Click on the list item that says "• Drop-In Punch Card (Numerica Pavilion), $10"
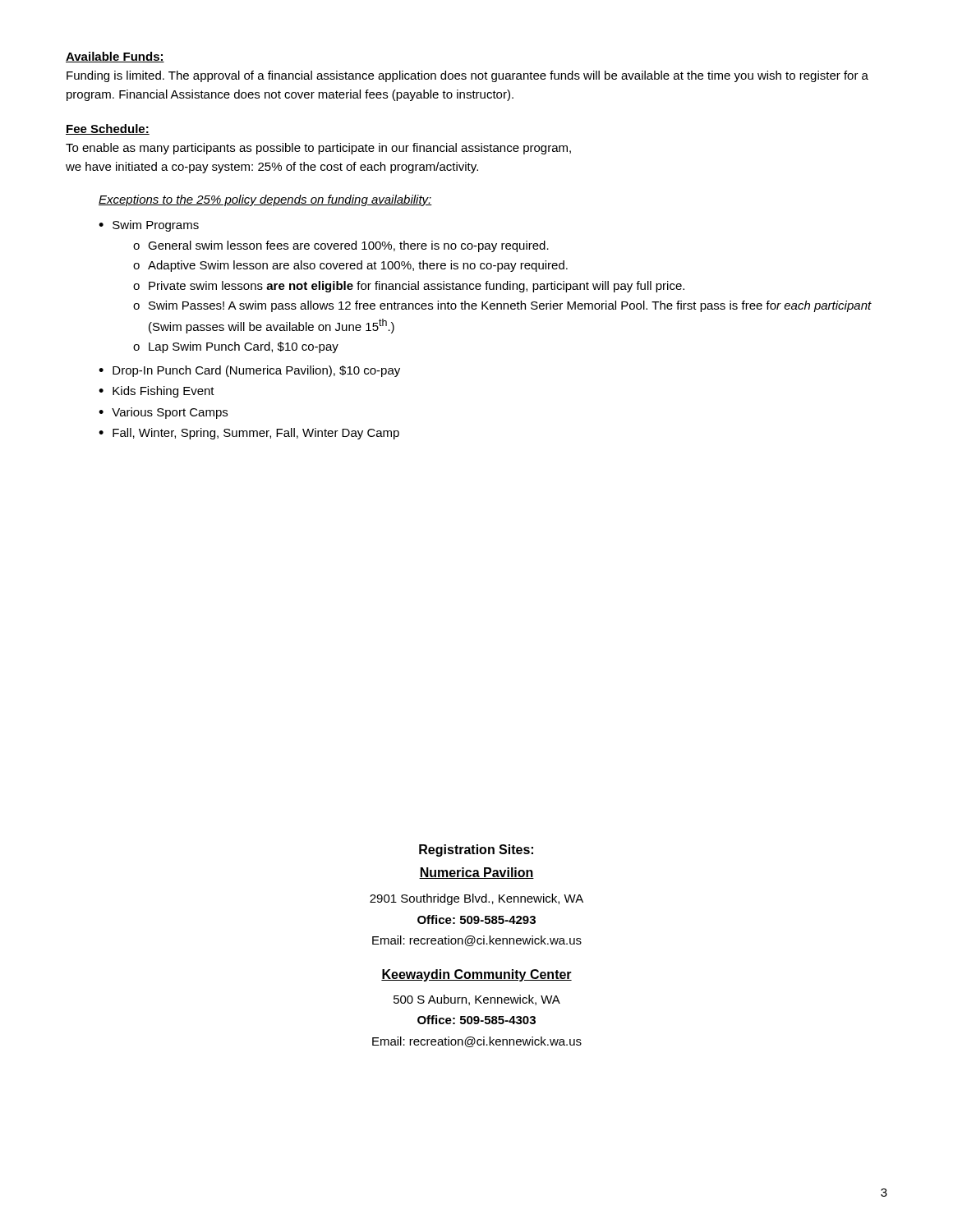Viewport: 953px width, 1232px height. (x=249, y=371)
